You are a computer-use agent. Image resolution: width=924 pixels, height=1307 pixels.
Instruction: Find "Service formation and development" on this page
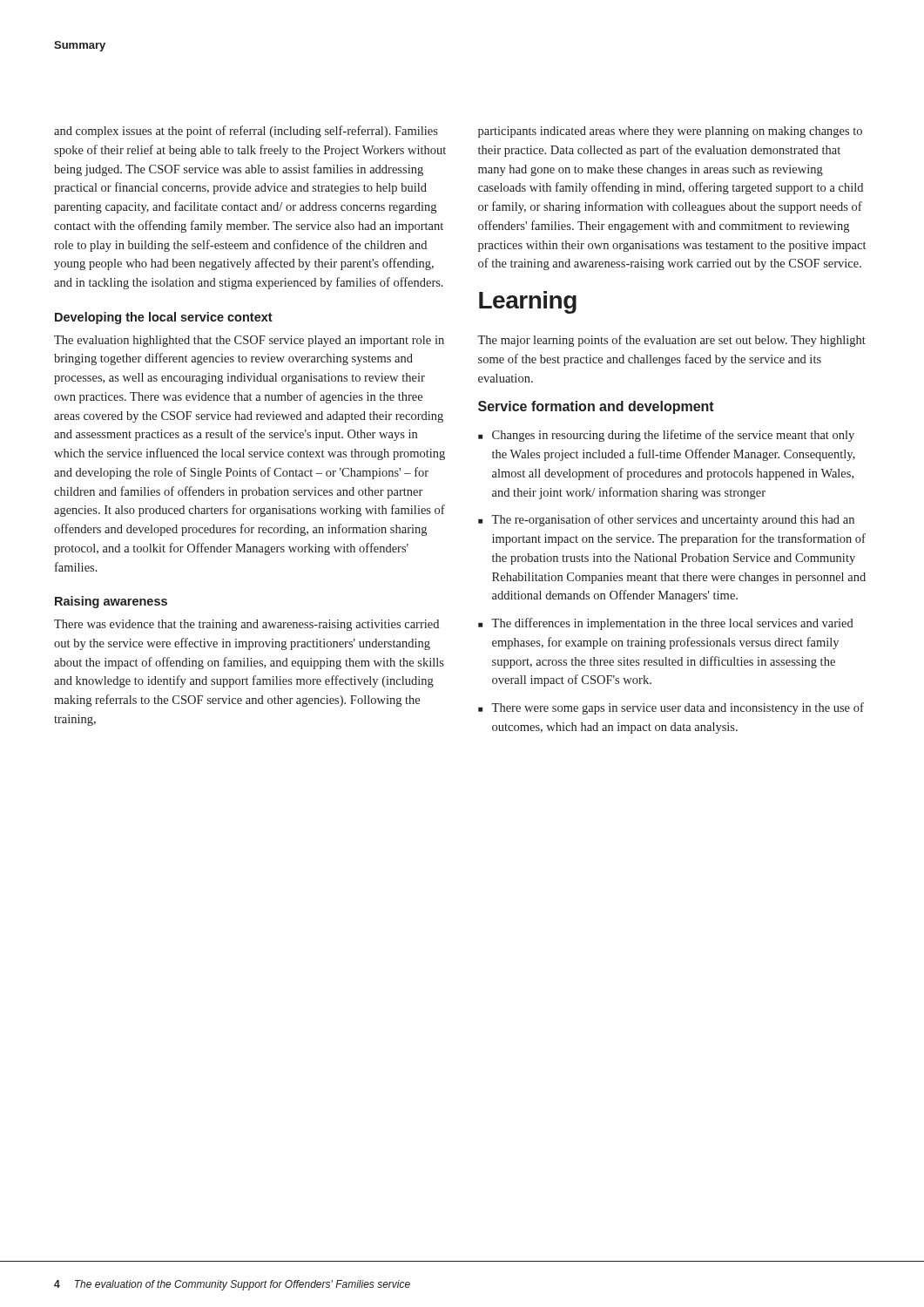596,407
